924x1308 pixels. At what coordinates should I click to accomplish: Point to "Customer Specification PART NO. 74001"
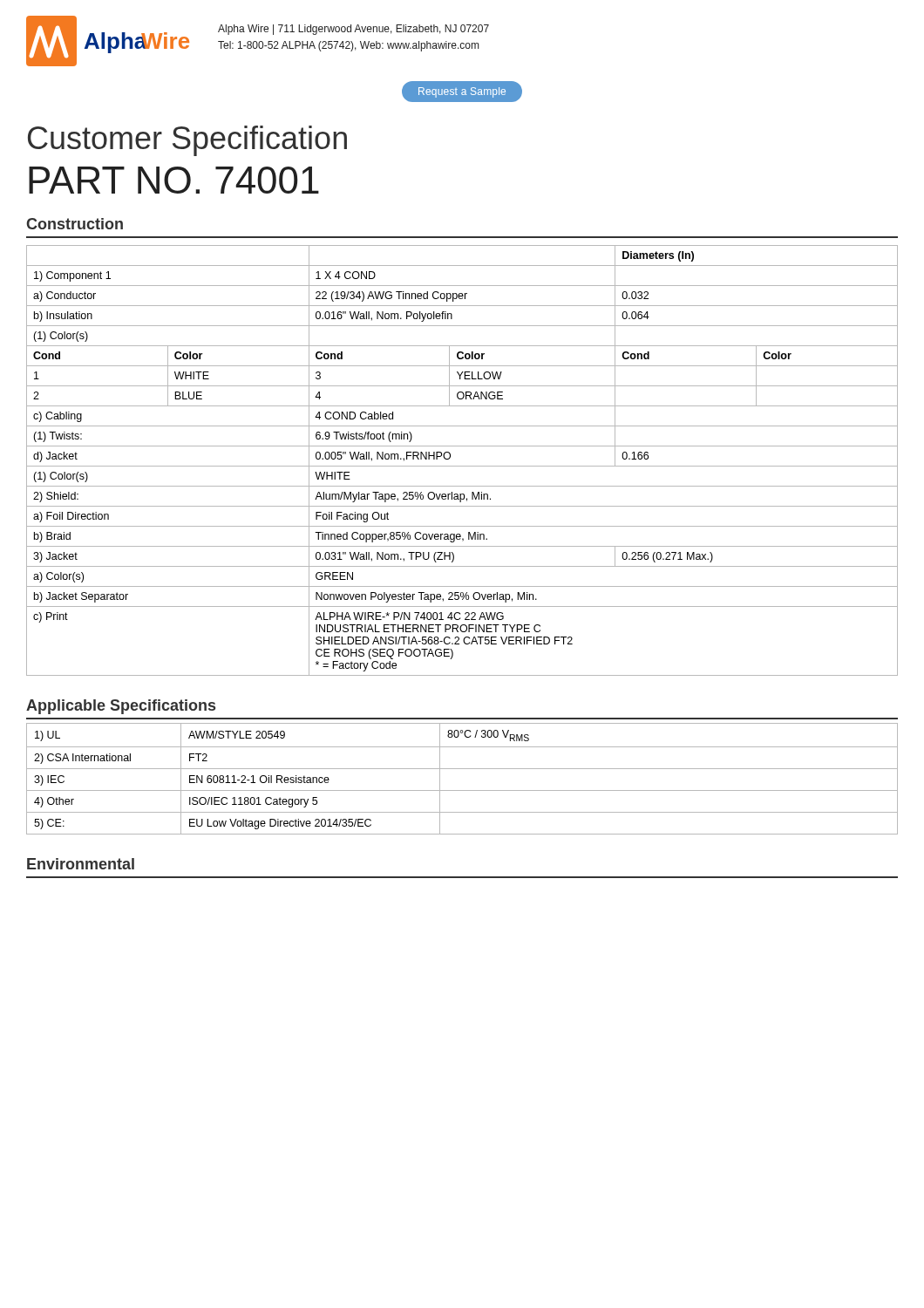point(187,141)
